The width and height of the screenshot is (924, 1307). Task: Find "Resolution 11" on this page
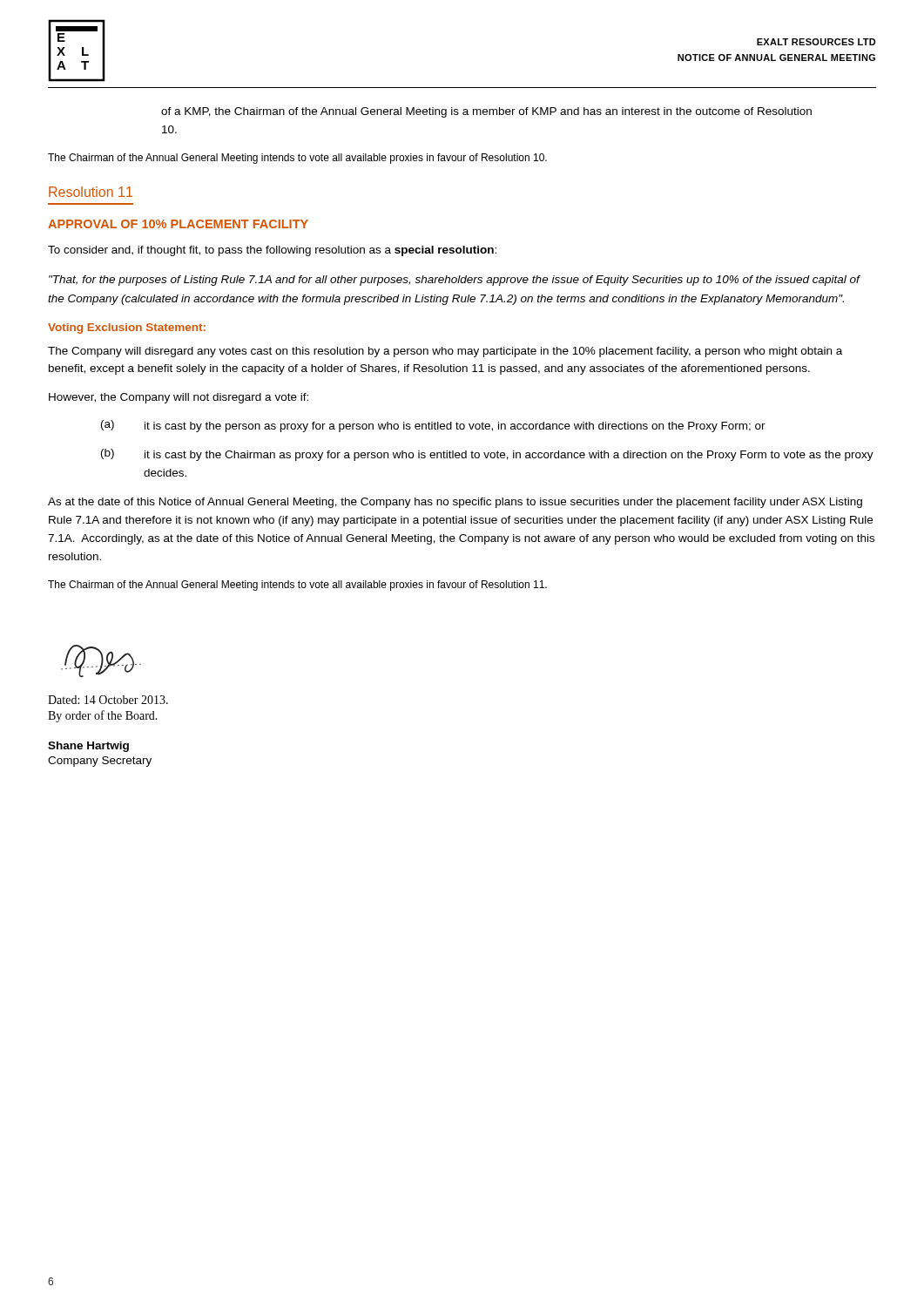pos(91,195)
